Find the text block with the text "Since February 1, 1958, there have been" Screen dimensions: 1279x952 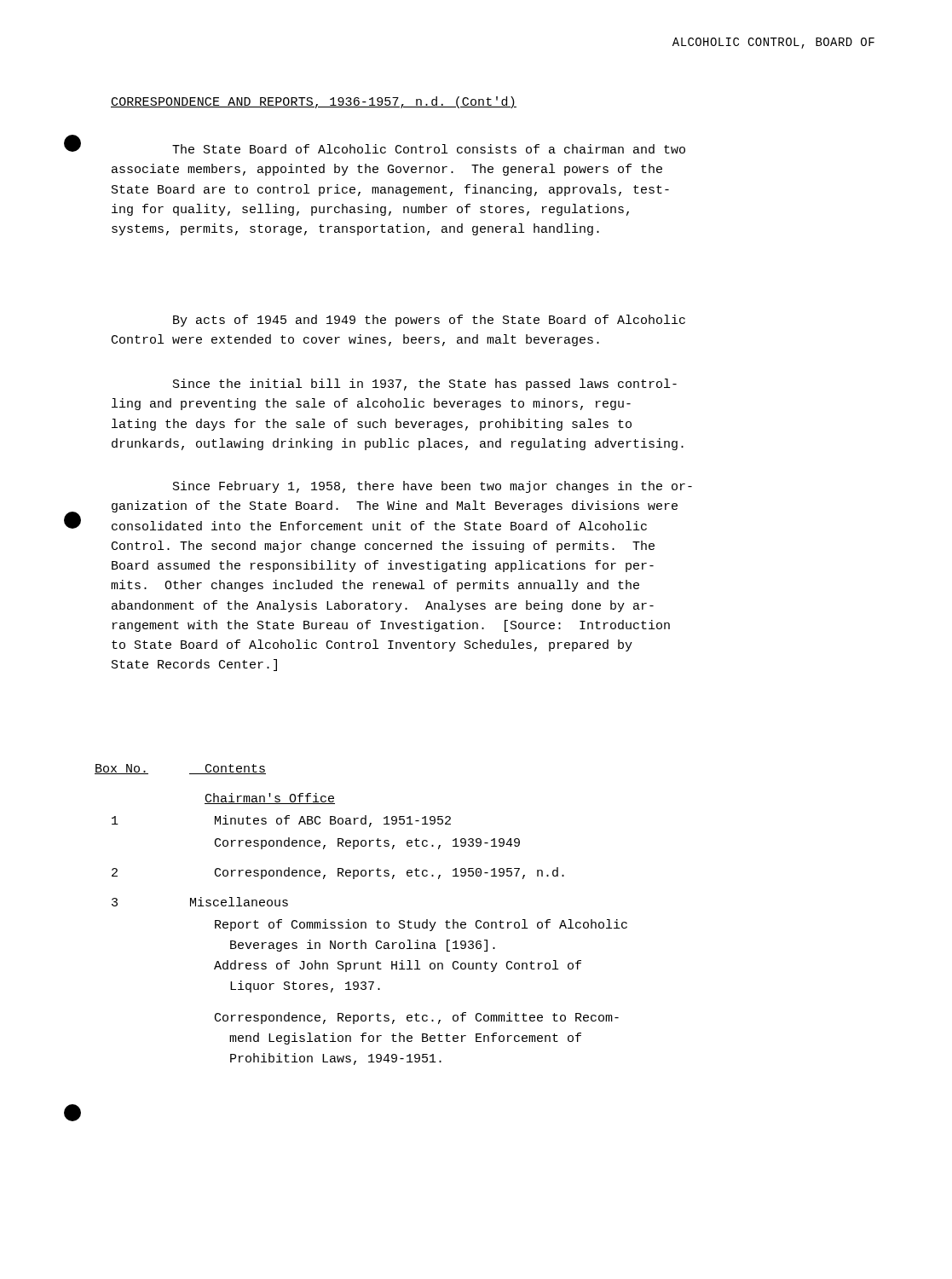tap(402, 577)
